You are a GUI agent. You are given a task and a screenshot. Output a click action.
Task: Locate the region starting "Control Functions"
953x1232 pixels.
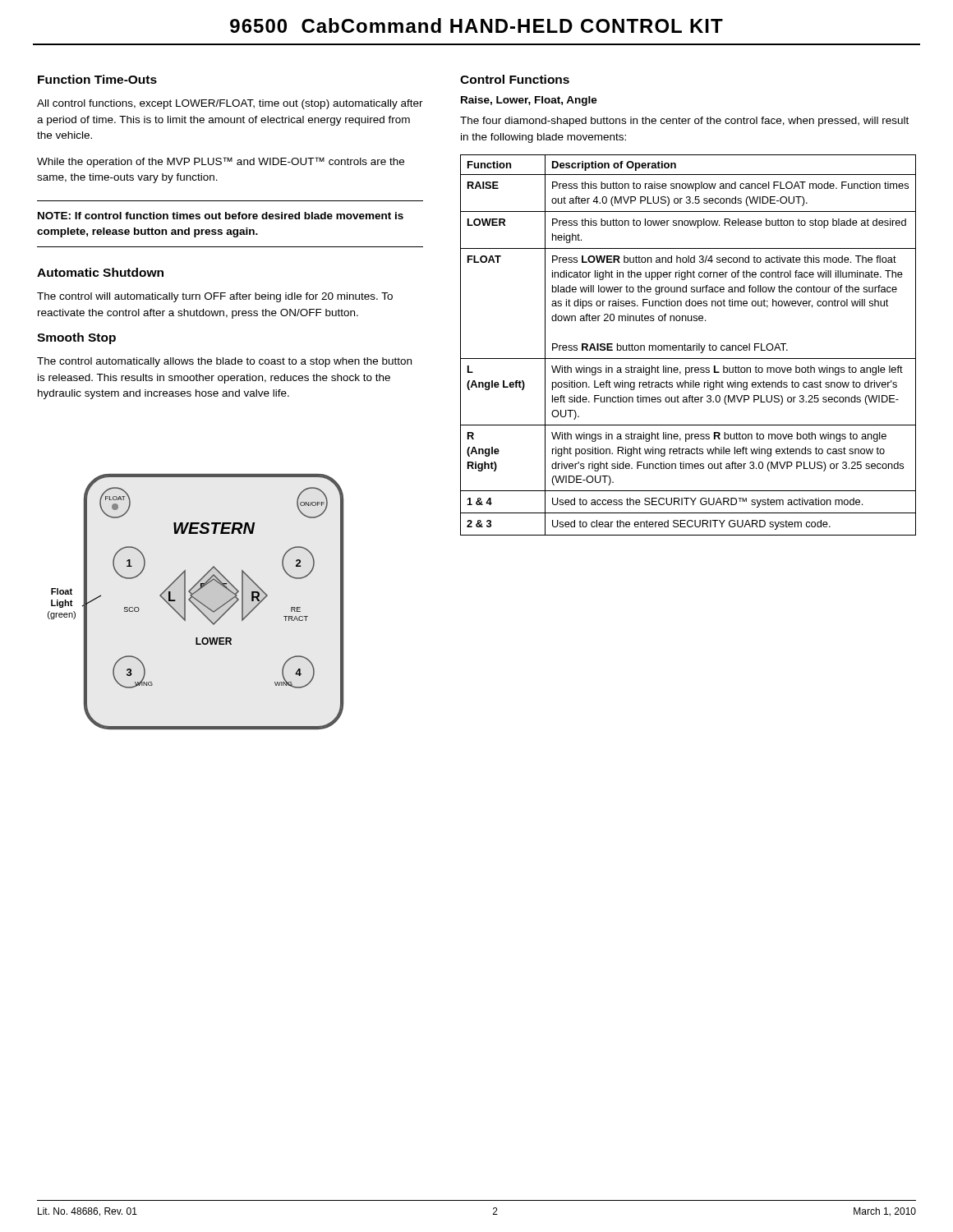pyautogui.click(x=515, y=79)
